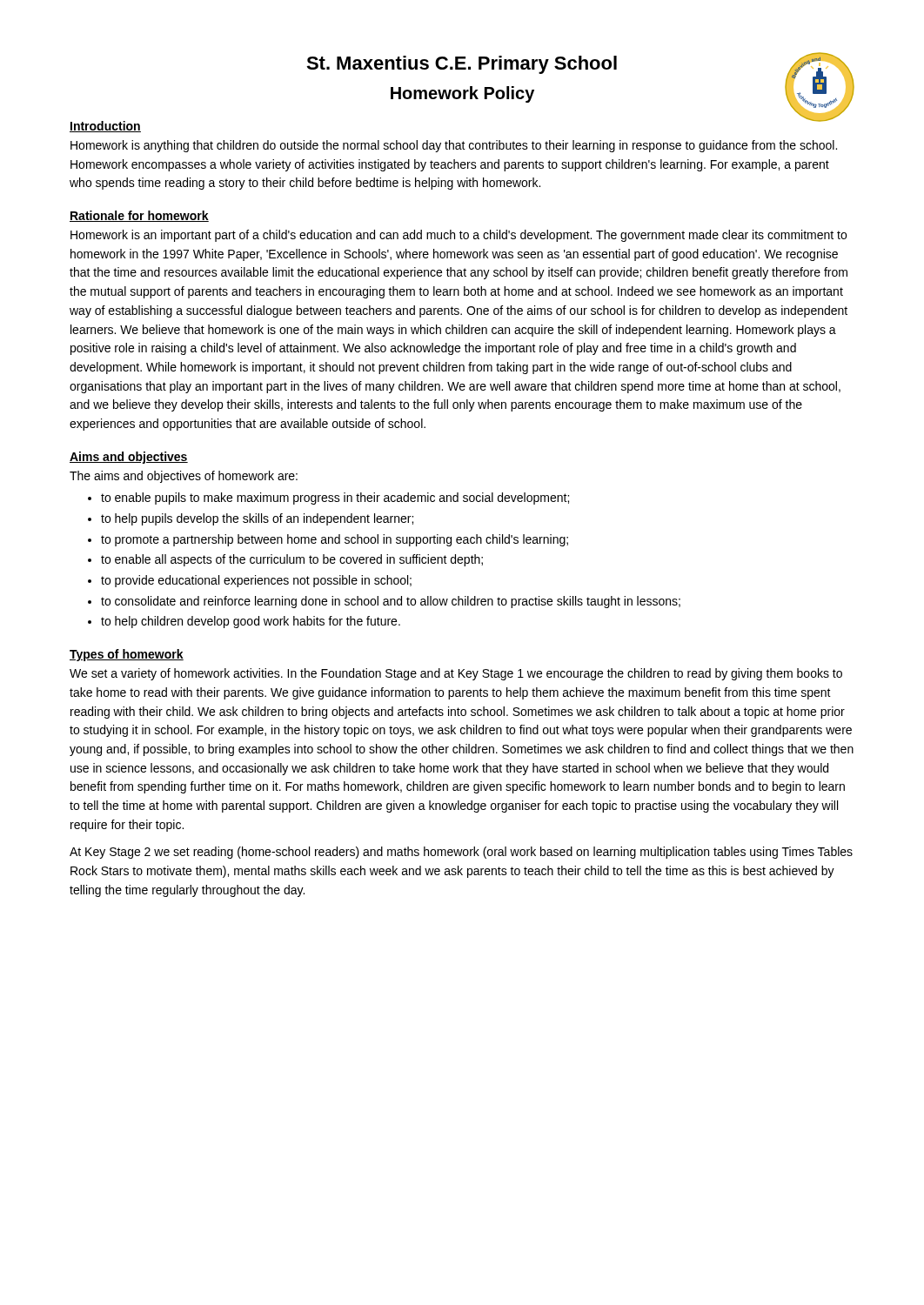Point to the text starting "Homework is an important part of a child's"
Viewport: 924px width, 1305px height.
459,329
